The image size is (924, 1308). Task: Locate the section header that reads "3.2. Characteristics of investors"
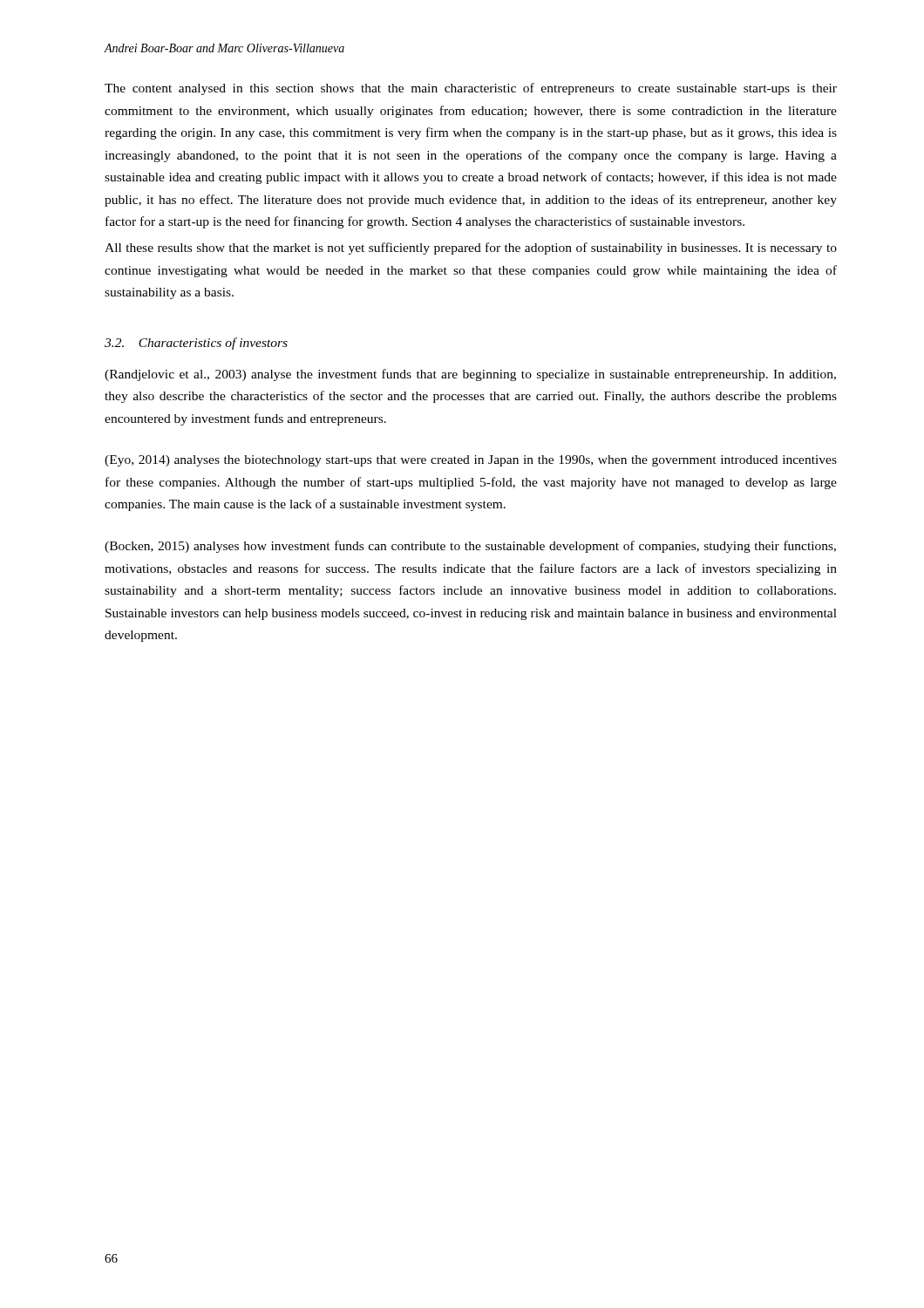point(196,342)
